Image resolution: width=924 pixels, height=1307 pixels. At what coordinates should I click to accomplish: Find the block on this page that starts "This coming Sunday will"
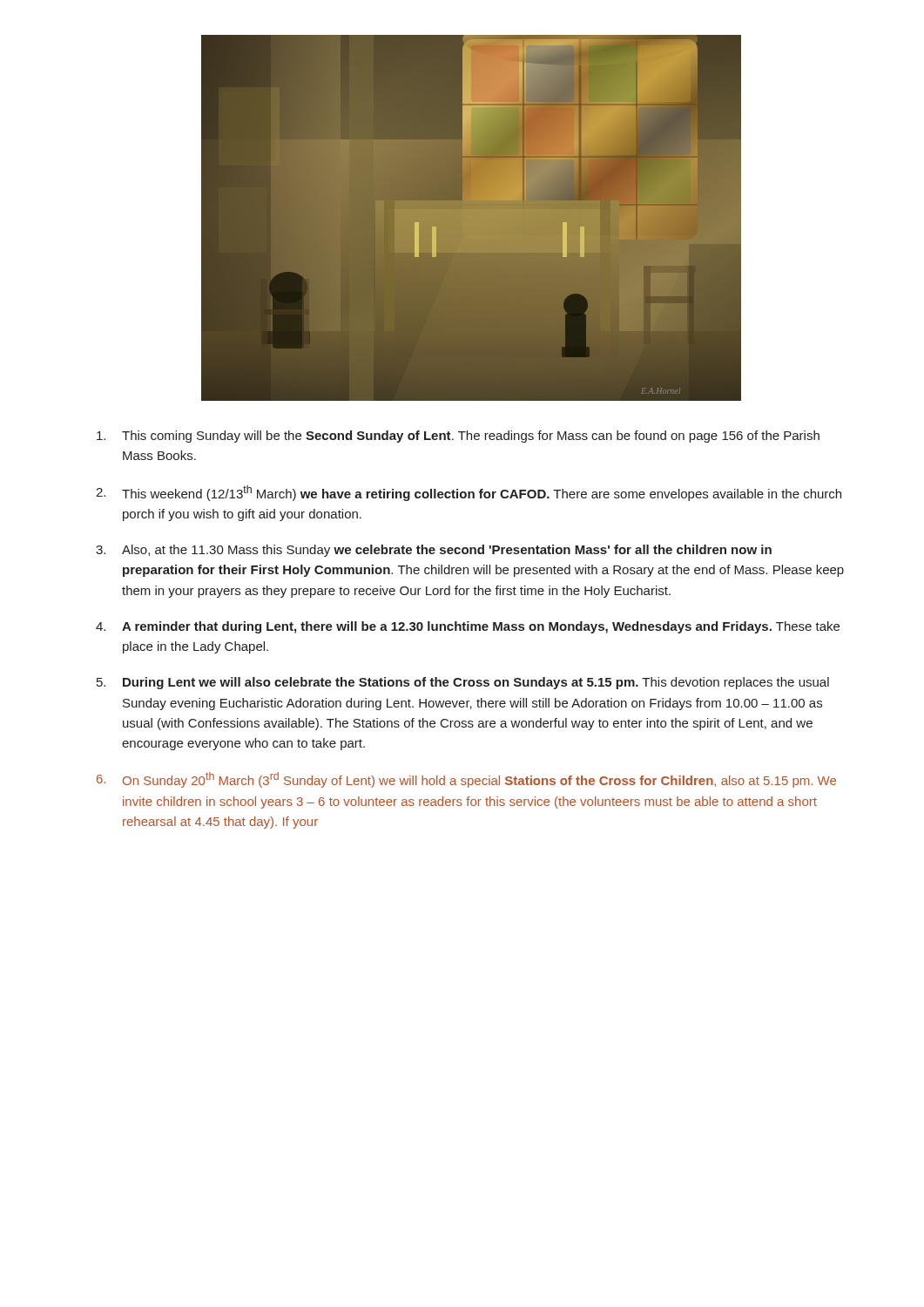(x=471, y=445)
